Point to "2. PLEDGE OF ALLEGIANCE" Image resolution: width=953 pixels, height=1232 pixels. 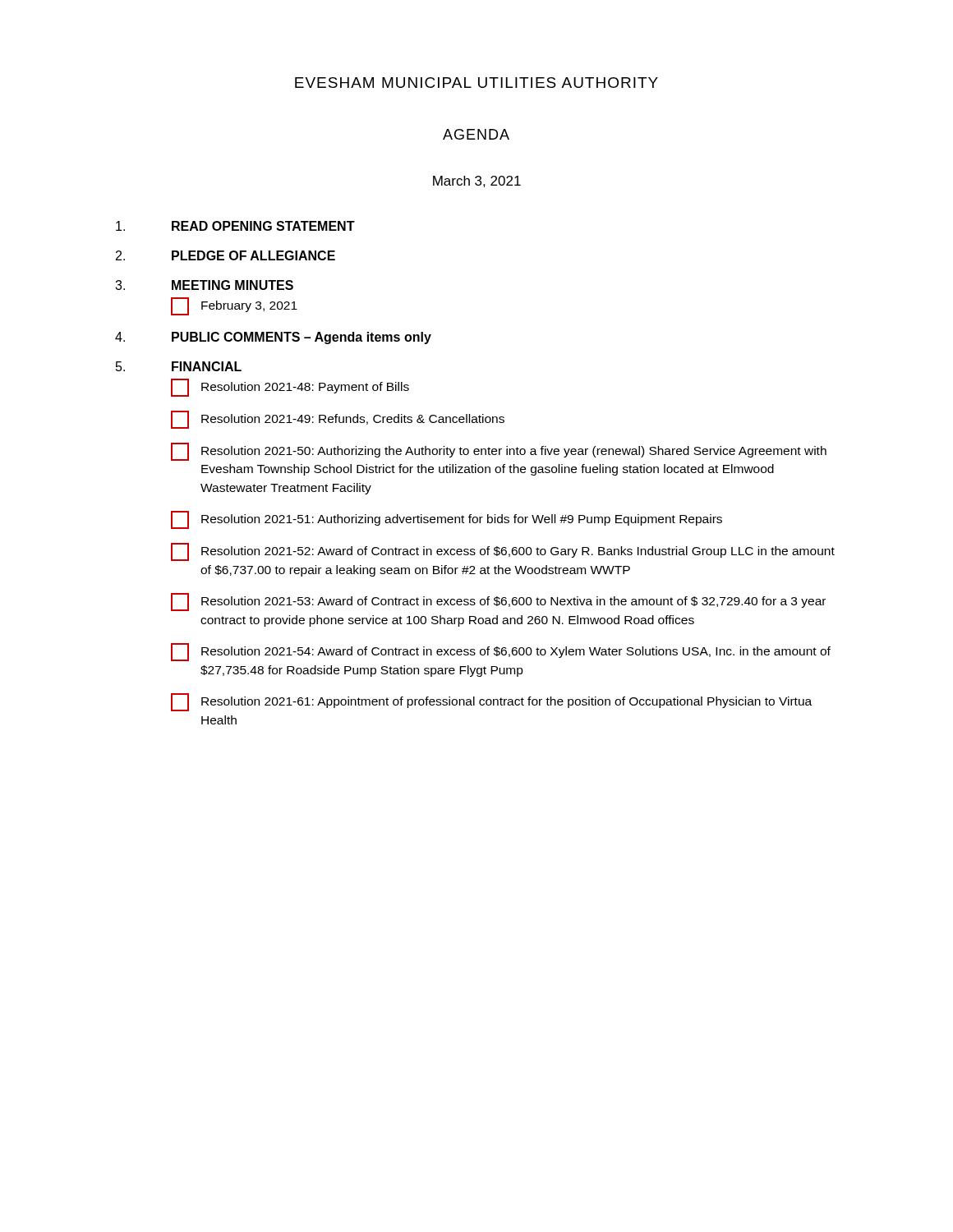coord(226,255)
